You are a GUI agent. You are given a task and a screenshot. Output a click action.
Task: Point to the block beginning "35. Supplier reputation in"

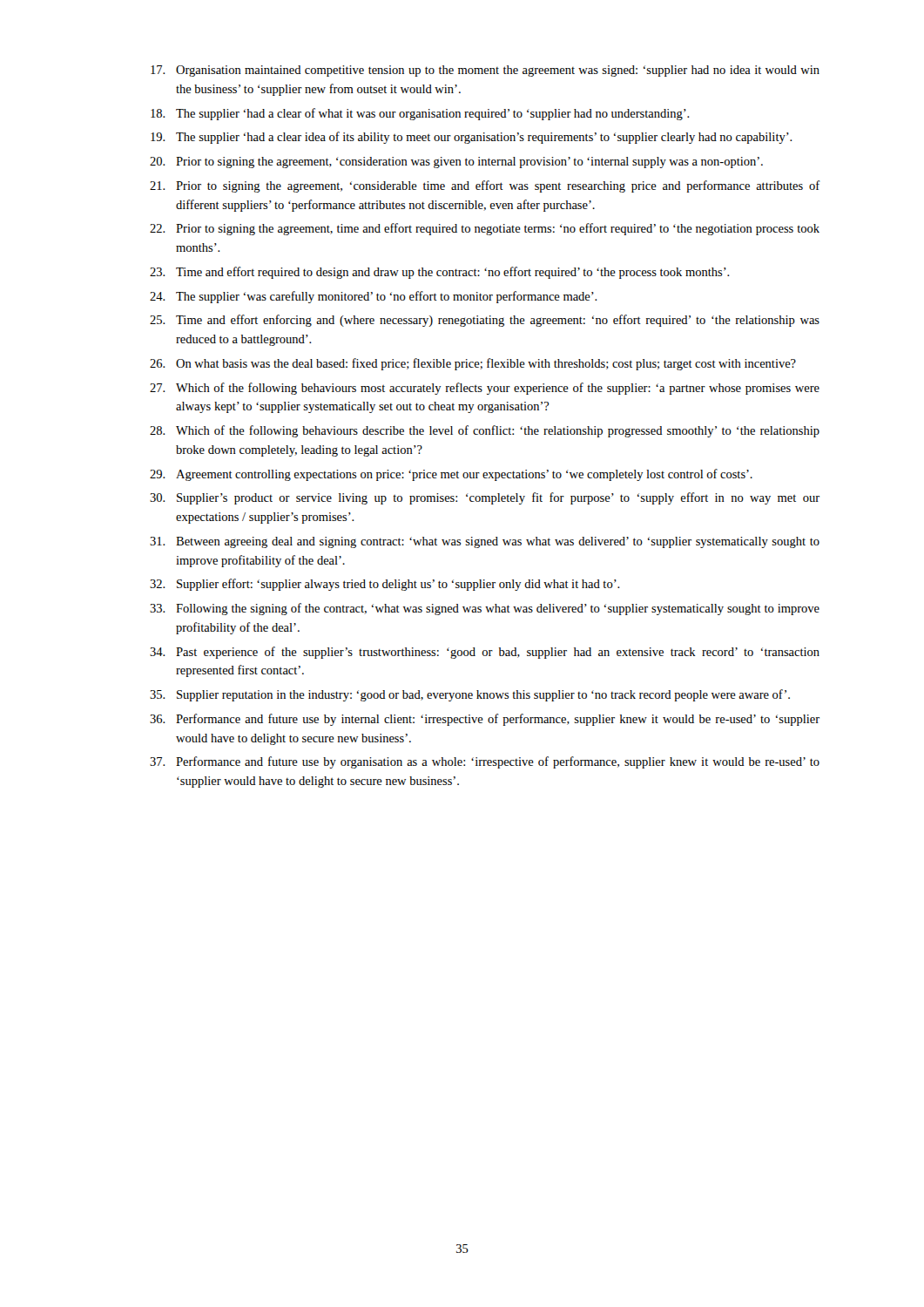[471, 695]
